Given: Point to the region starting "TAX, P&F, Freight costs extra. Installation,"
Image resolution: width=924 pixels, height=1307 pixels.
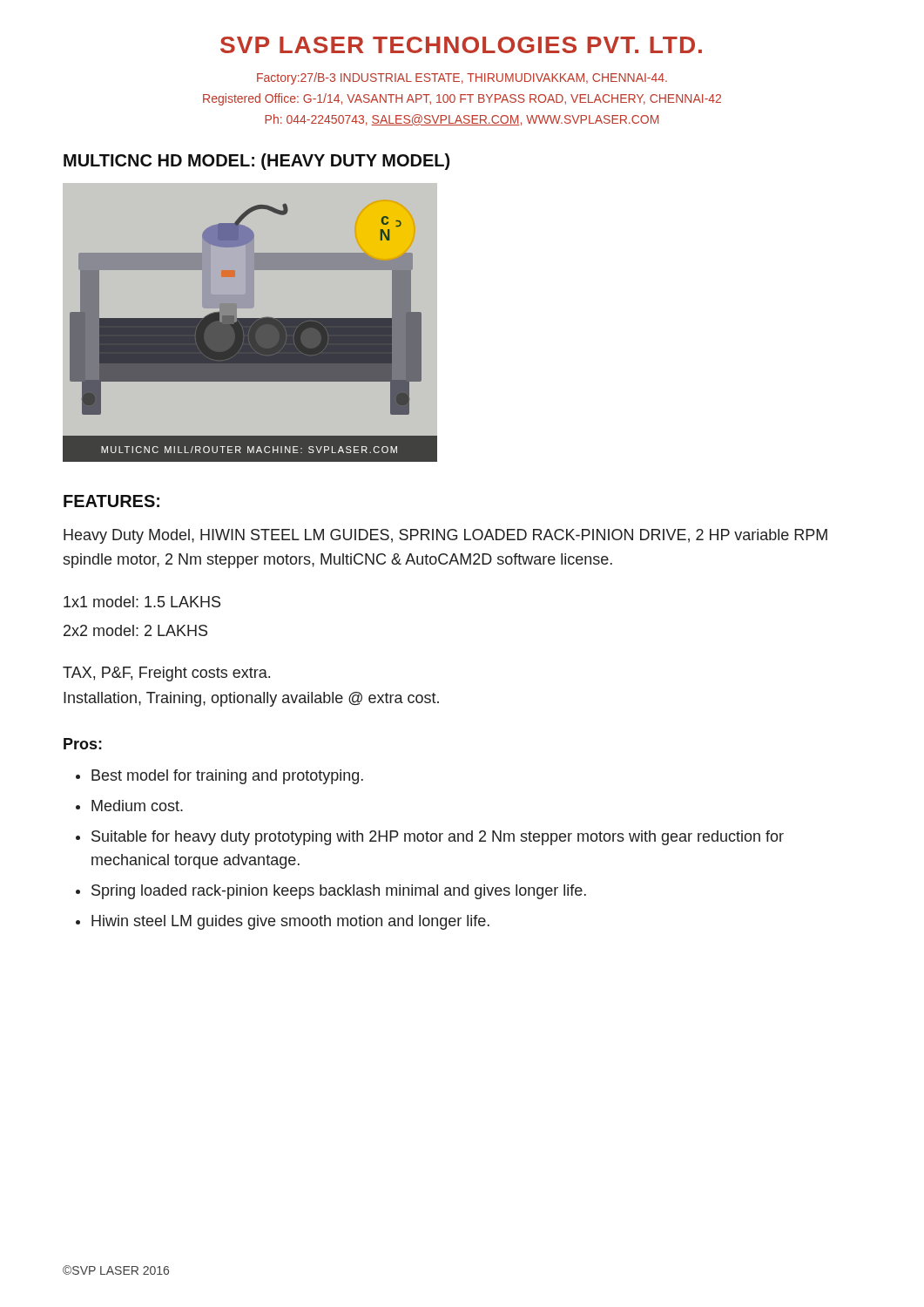Looking at the screenshot, I should click(x=252, y=685).
